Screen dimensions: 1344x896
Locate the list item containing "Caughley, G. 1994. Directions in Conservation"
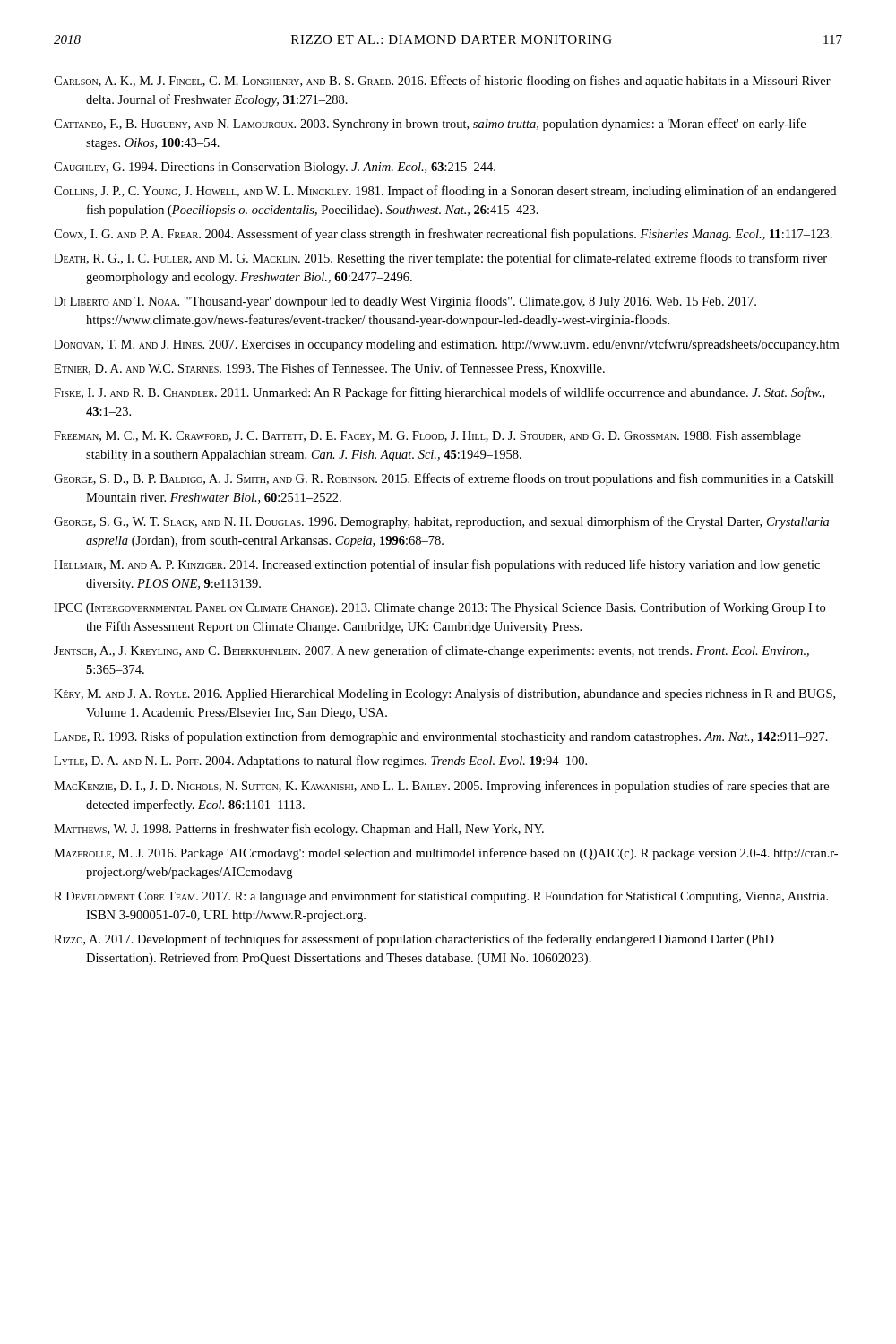[x=275, y=167]
